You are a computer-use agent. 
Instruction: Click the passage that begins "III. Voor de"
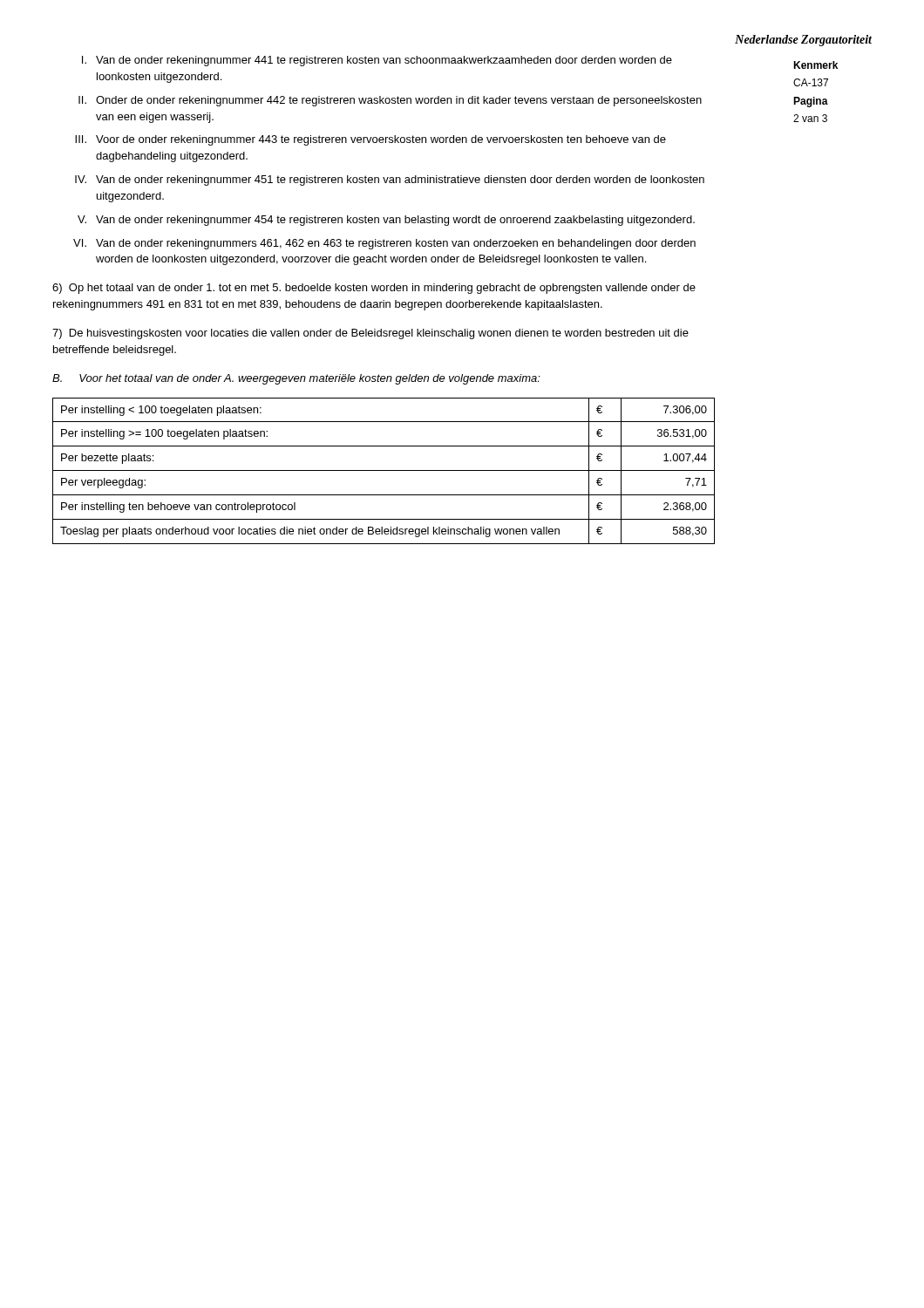384,148
